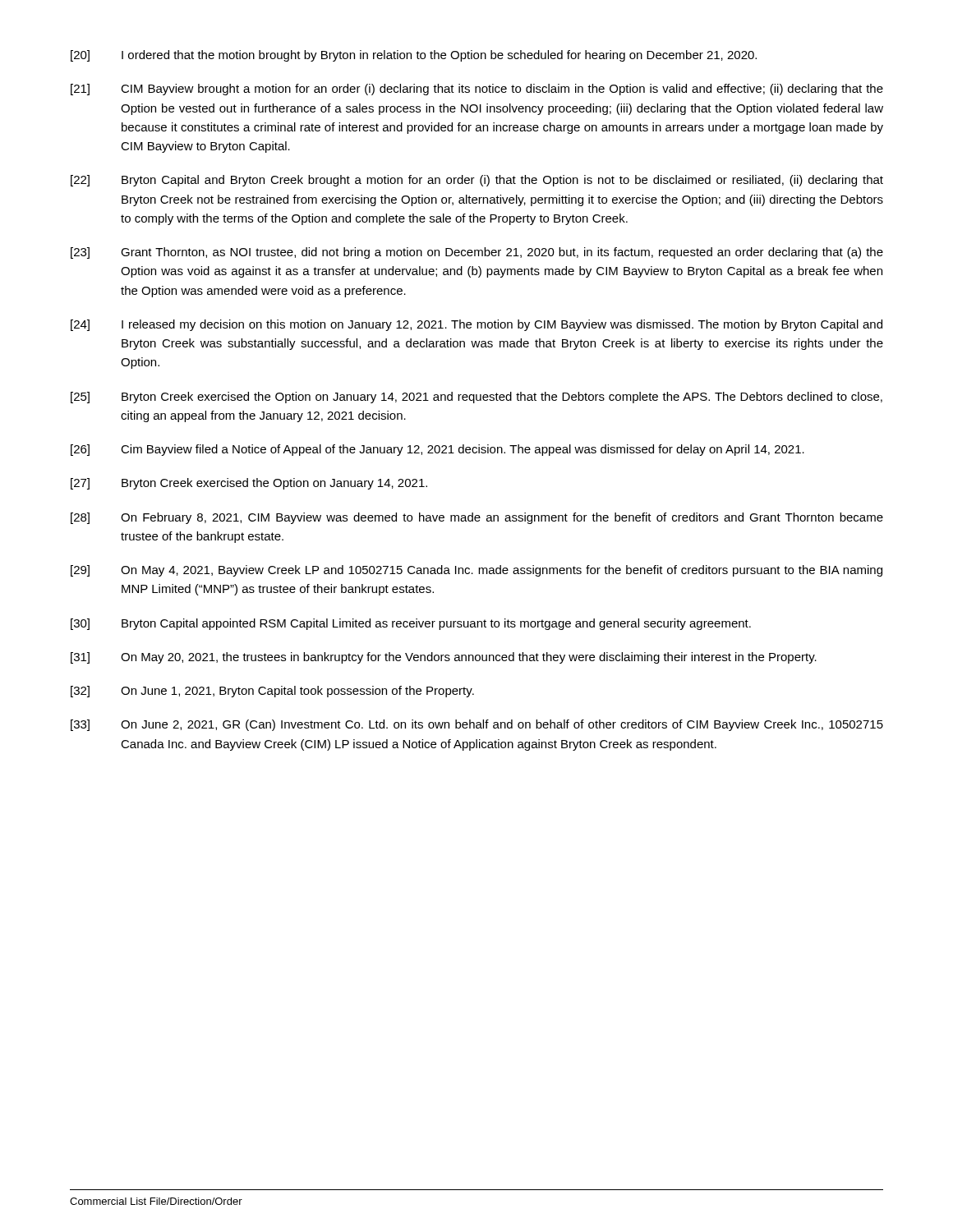Point to the block beginning "[27] Bryton Creek exercised"
This screenshot has width=953, height=1232.
pyautogui.click(x=249, y=484)
